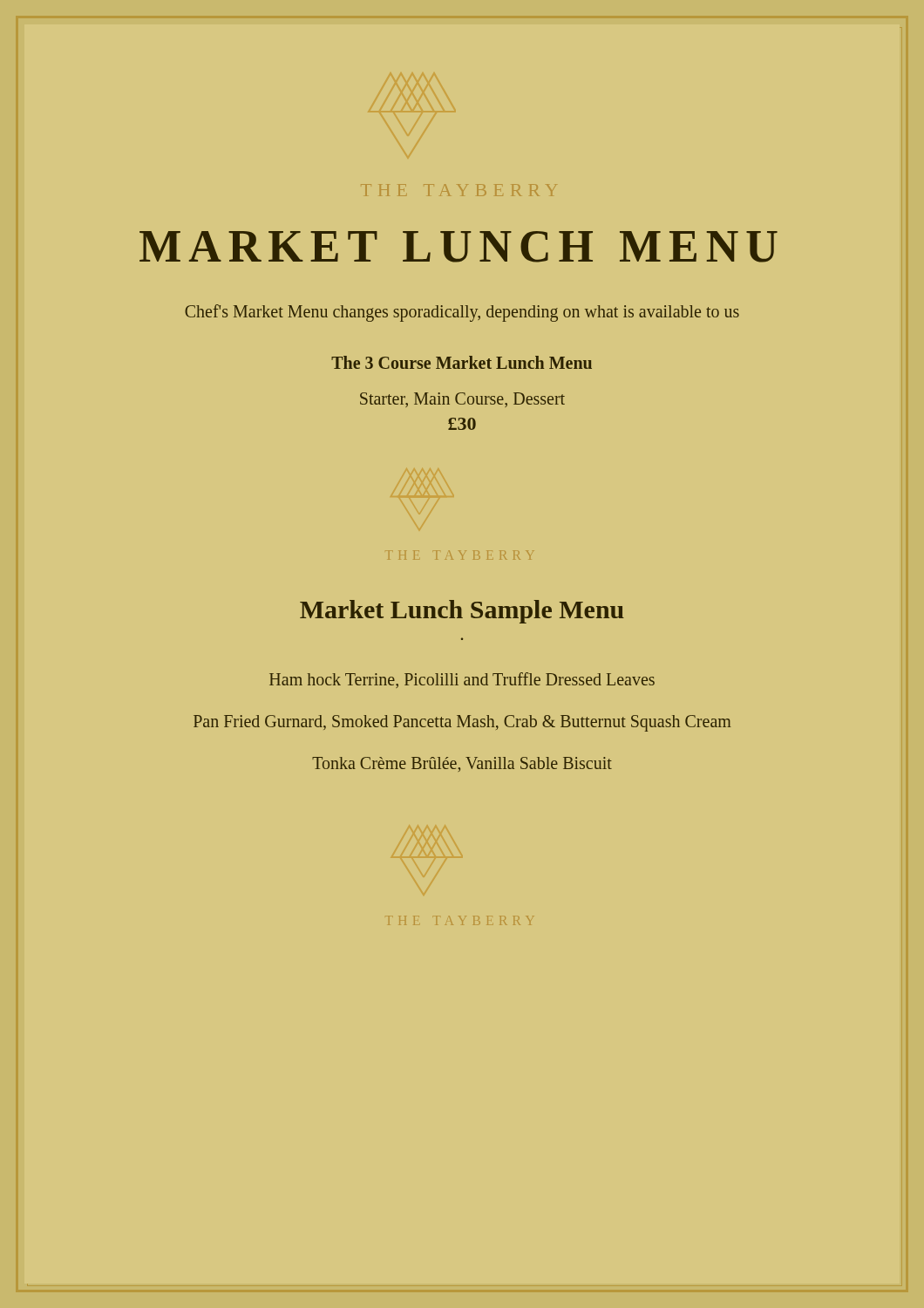Navigate to the text starting "Ham hock Terrine, Picolilli and Truffle"
The height and width of the screenshot is (1308, 924).
[x=462, y=679]
